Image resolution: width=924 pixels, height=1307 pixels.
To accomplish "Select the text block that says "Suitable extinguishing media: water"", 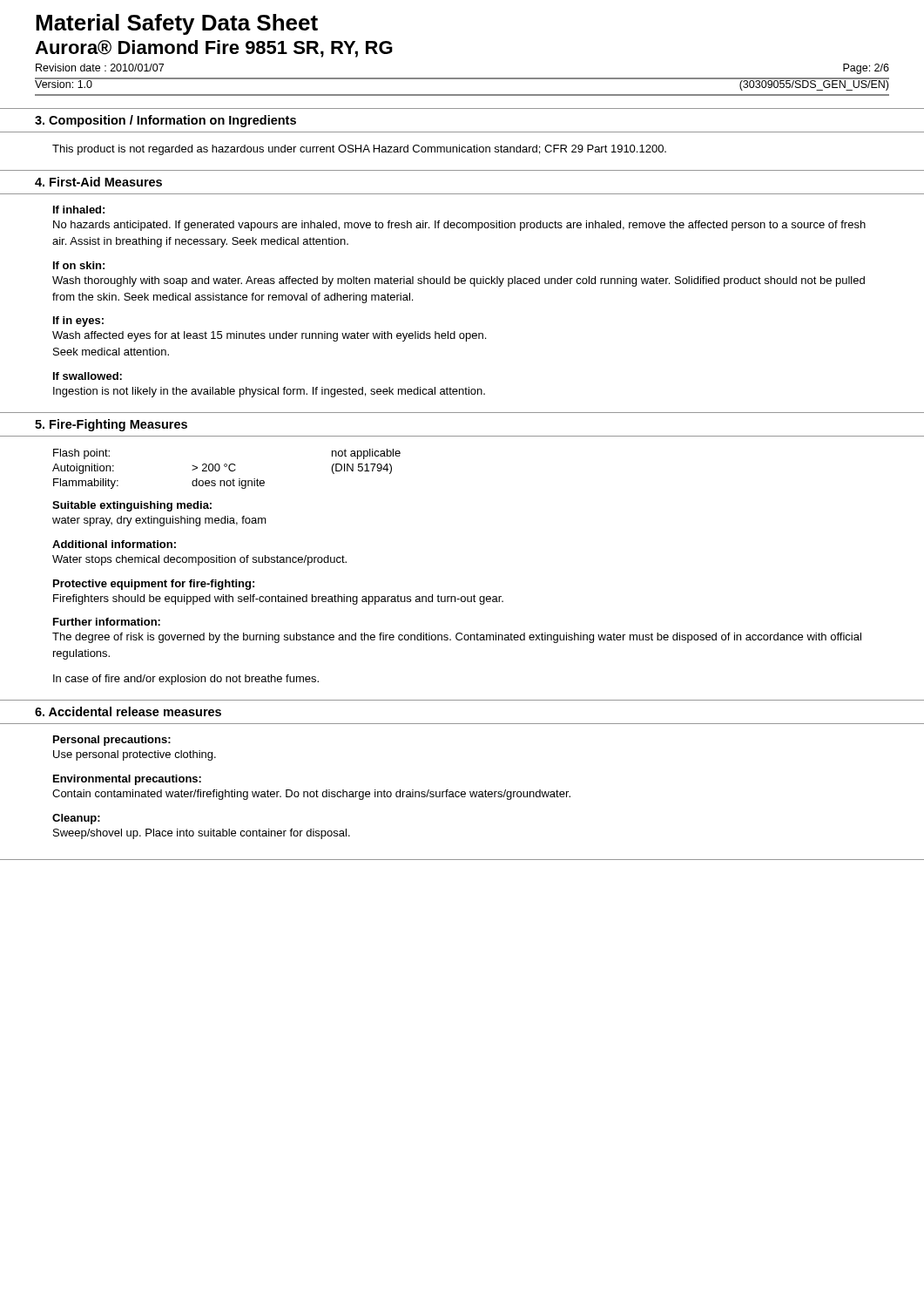I will click(x=132, y=506).
